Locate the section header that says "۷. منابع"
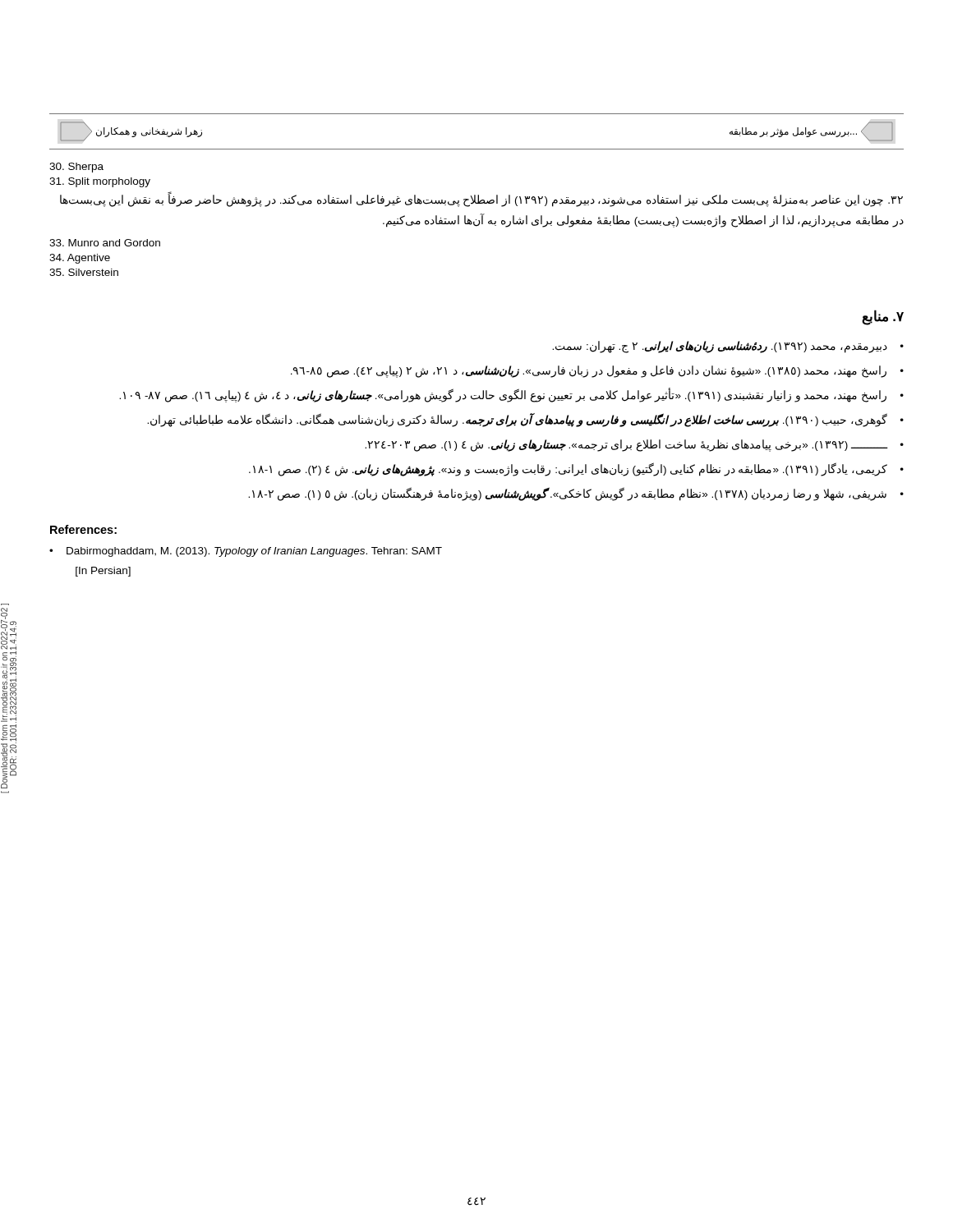Screen dimensions: 1232x953 coord(883,317)
